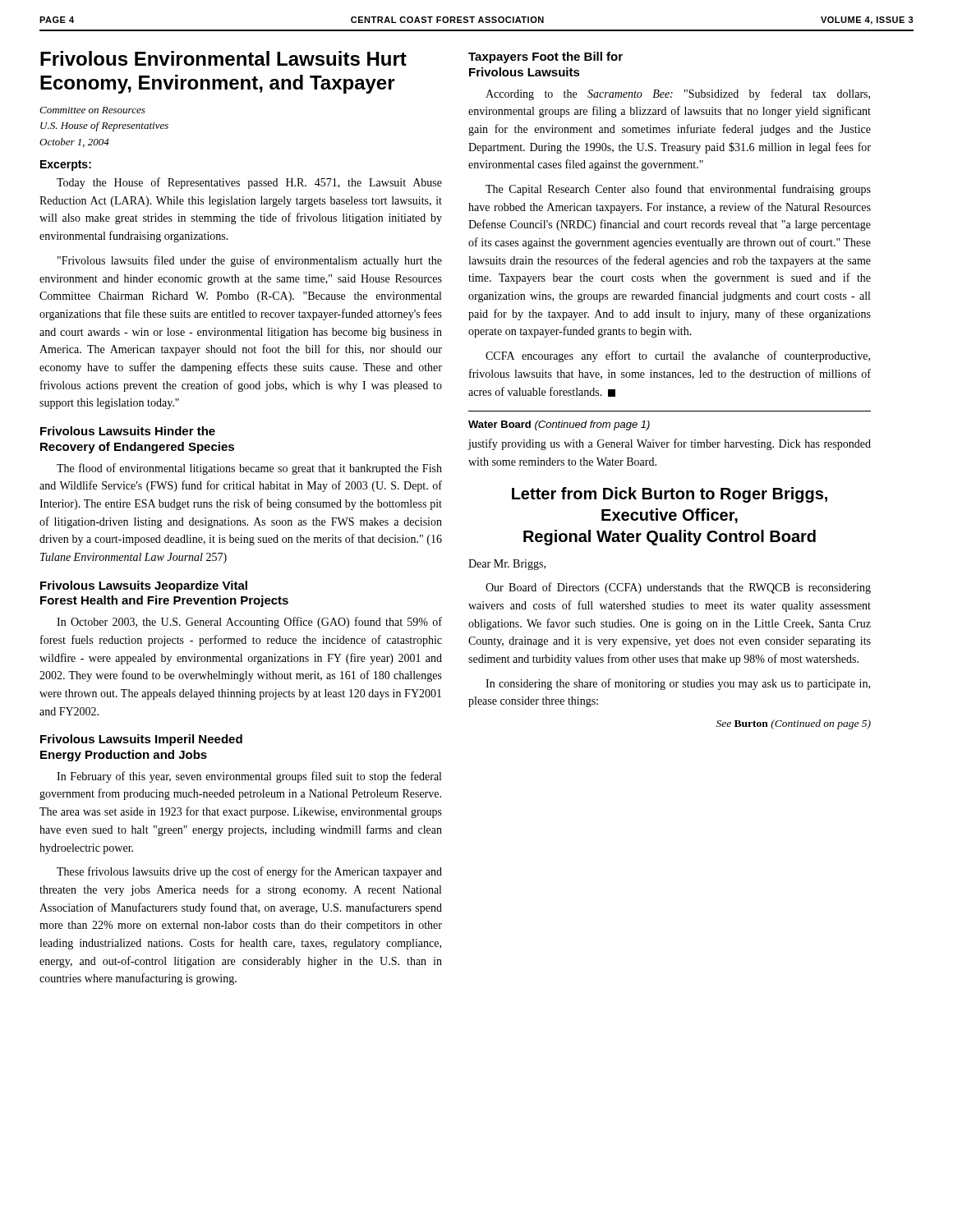This screenshot has height=1232, width=953.
Task: Locate the section header that says "Taxpayers Foot the"
Action: click(546, 64)
